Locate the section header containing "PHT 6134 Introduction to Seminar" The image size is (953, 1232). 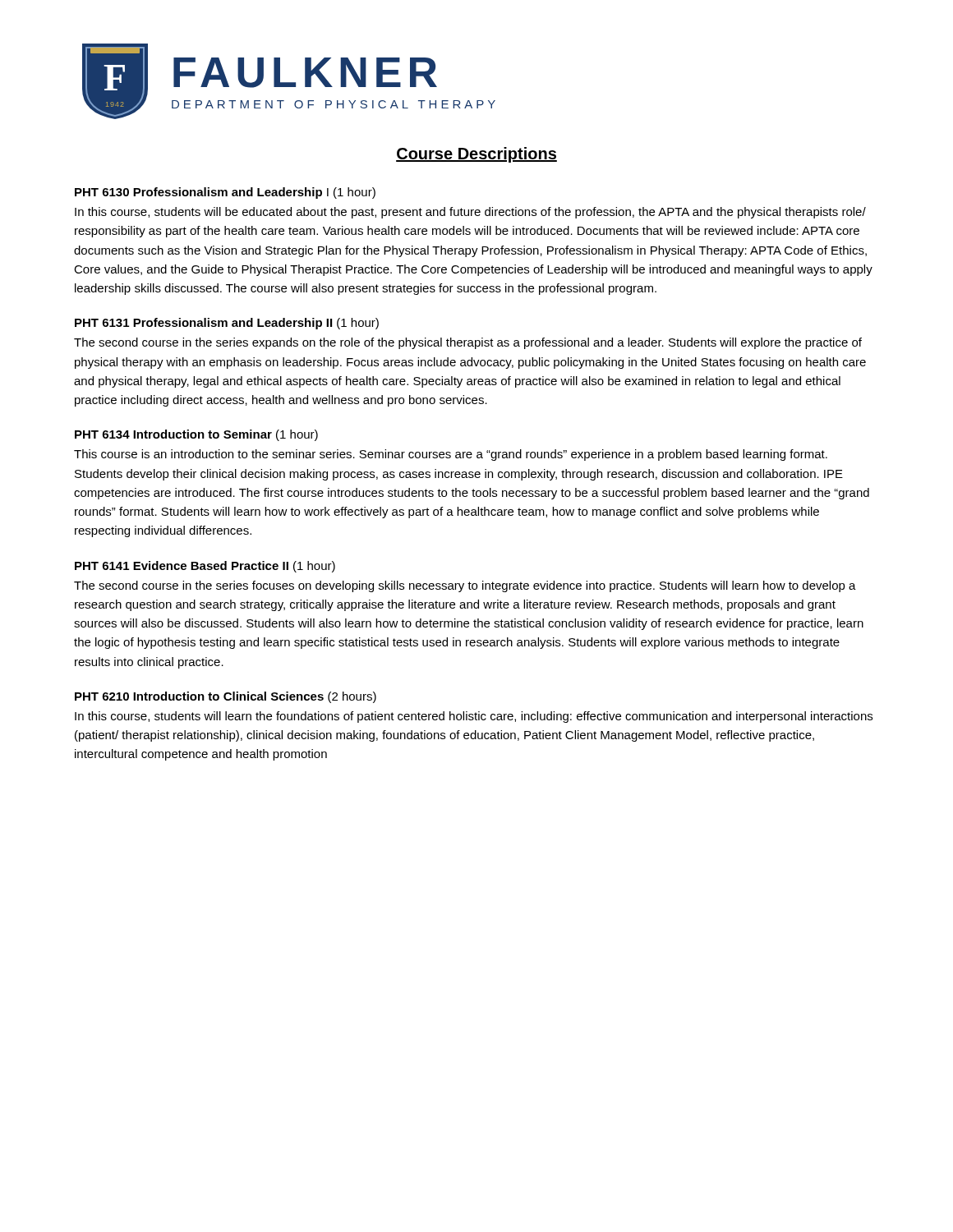476,484
